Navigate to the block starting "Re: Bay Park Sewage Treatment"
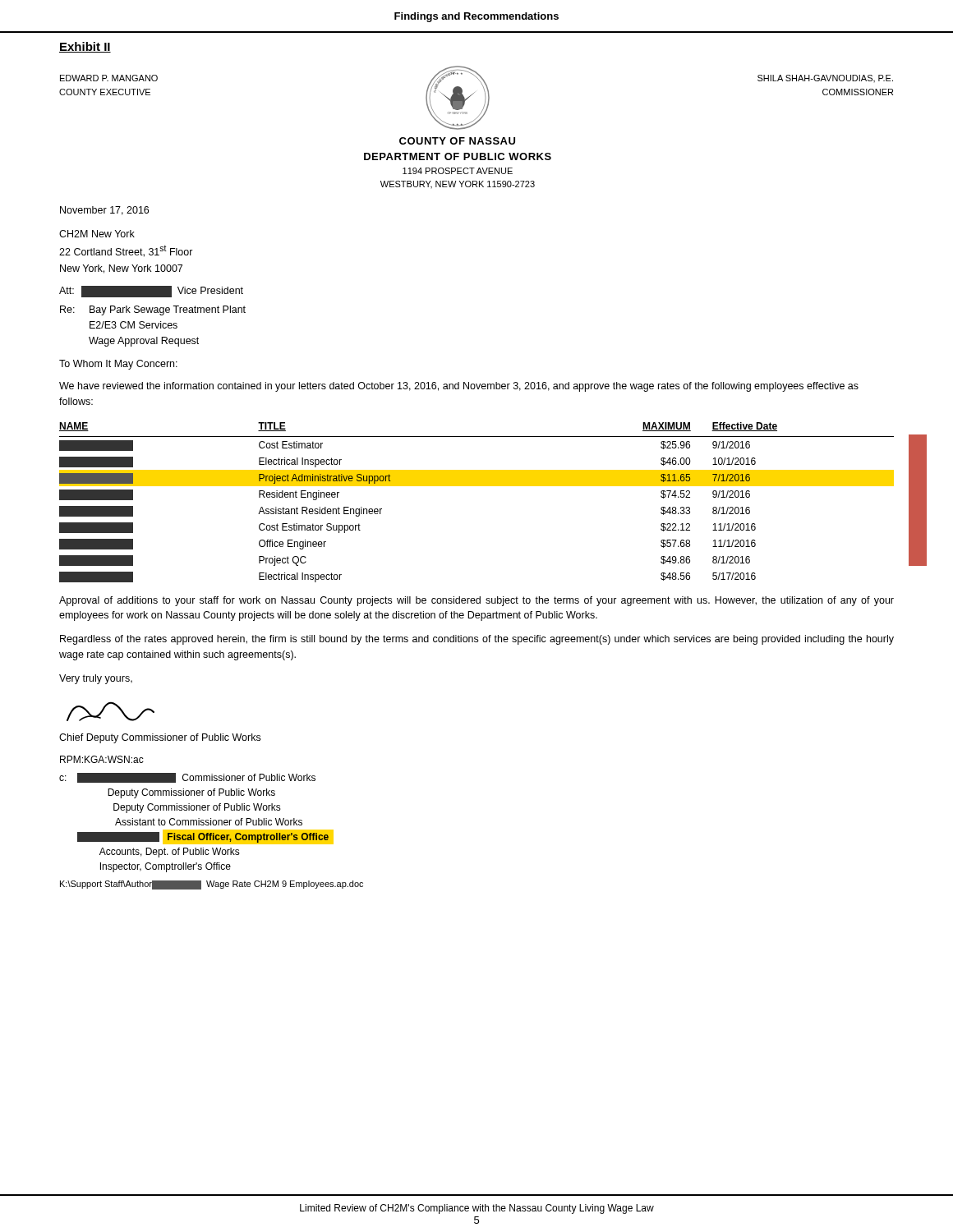Viewport: 953px width, 1232px height. pyautogui.click(x=152, y=326)
